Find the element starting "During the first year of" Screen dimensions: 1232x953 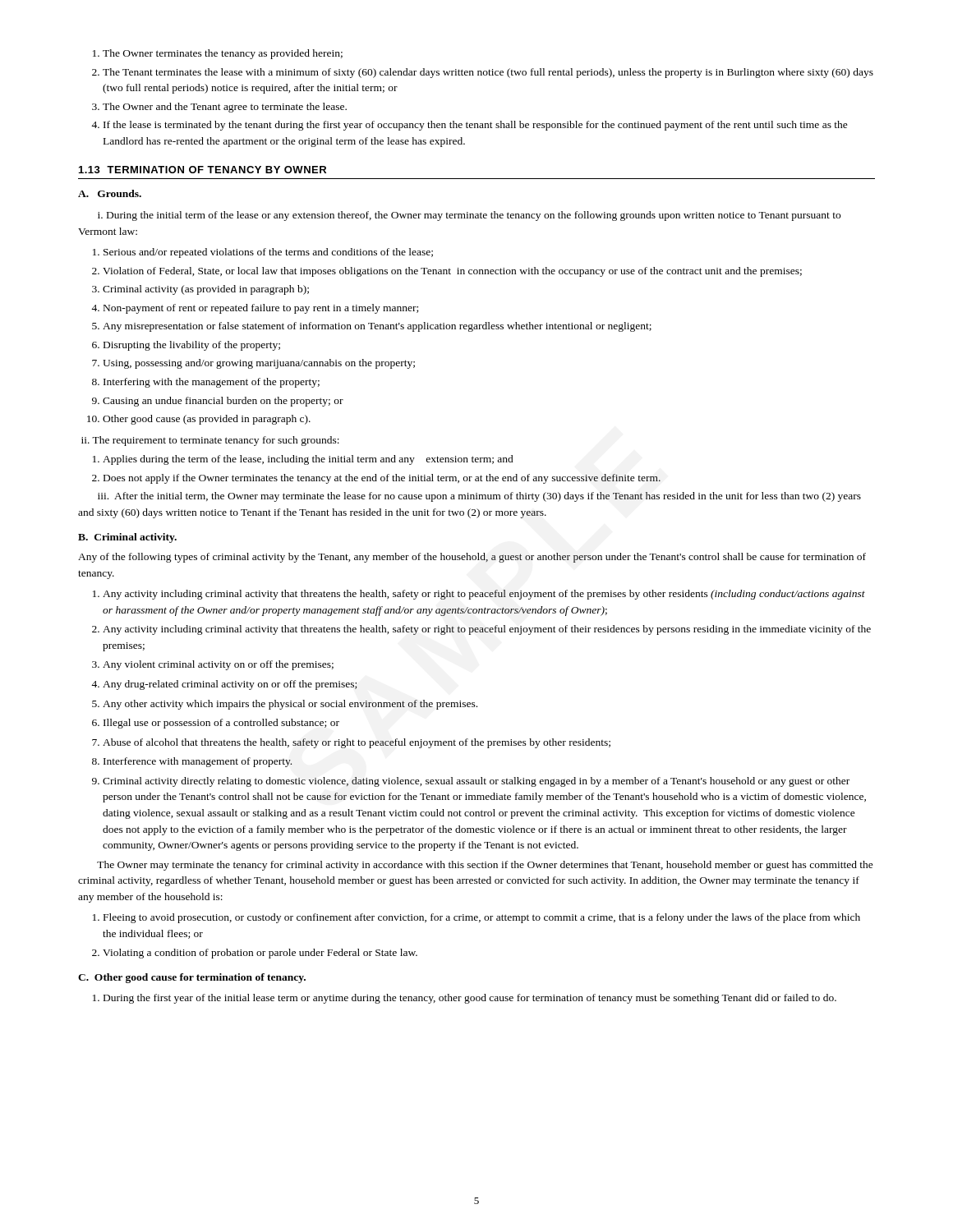click(x=476, y=997)
